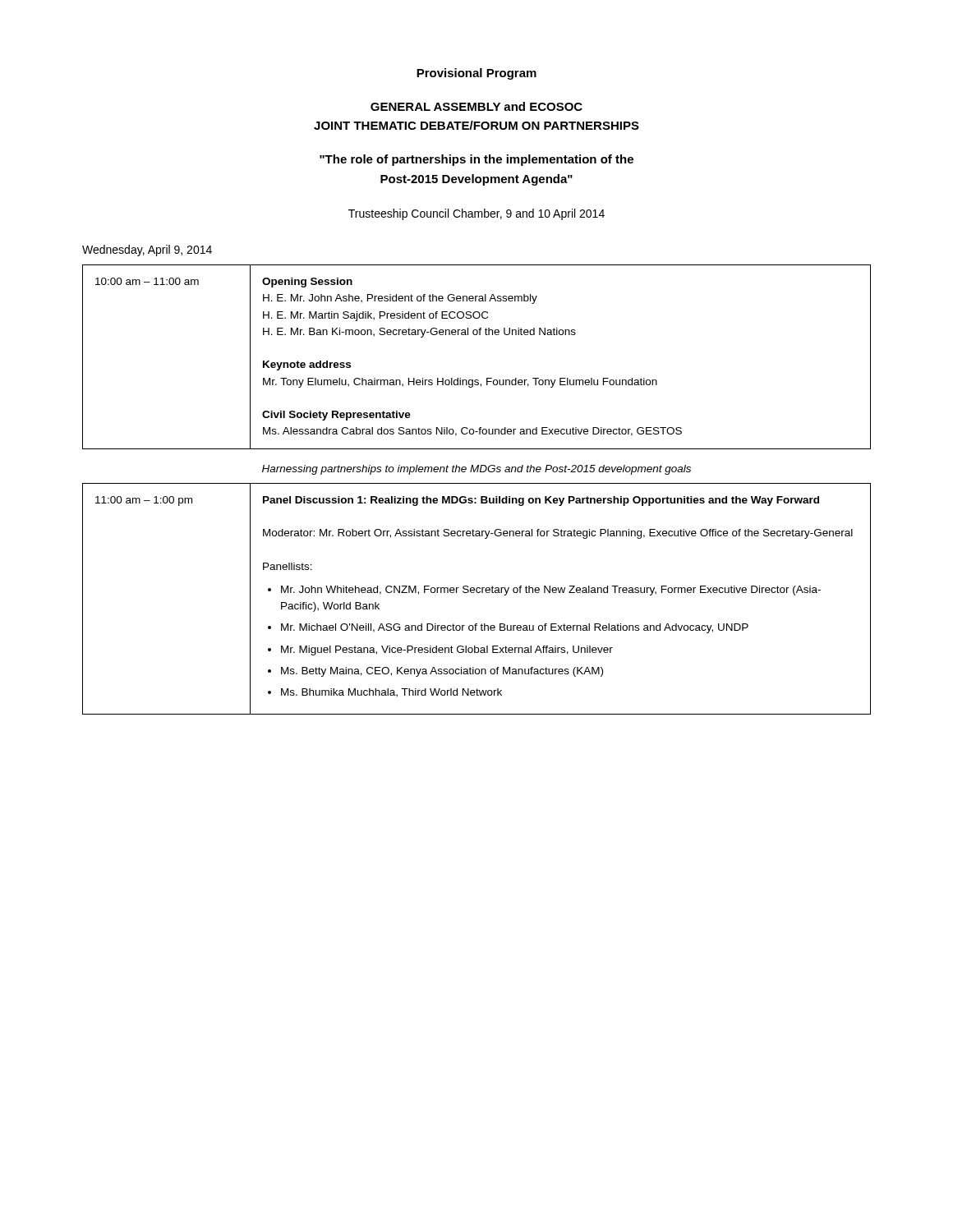Viewport: 953px width, 1232px height.
Task: Click on the title that reads "GENERAL ASSEMBLY and ECOSOC JOINT THEMATIC DEBATE/FORUM ON"
Action: pos(476,116)
